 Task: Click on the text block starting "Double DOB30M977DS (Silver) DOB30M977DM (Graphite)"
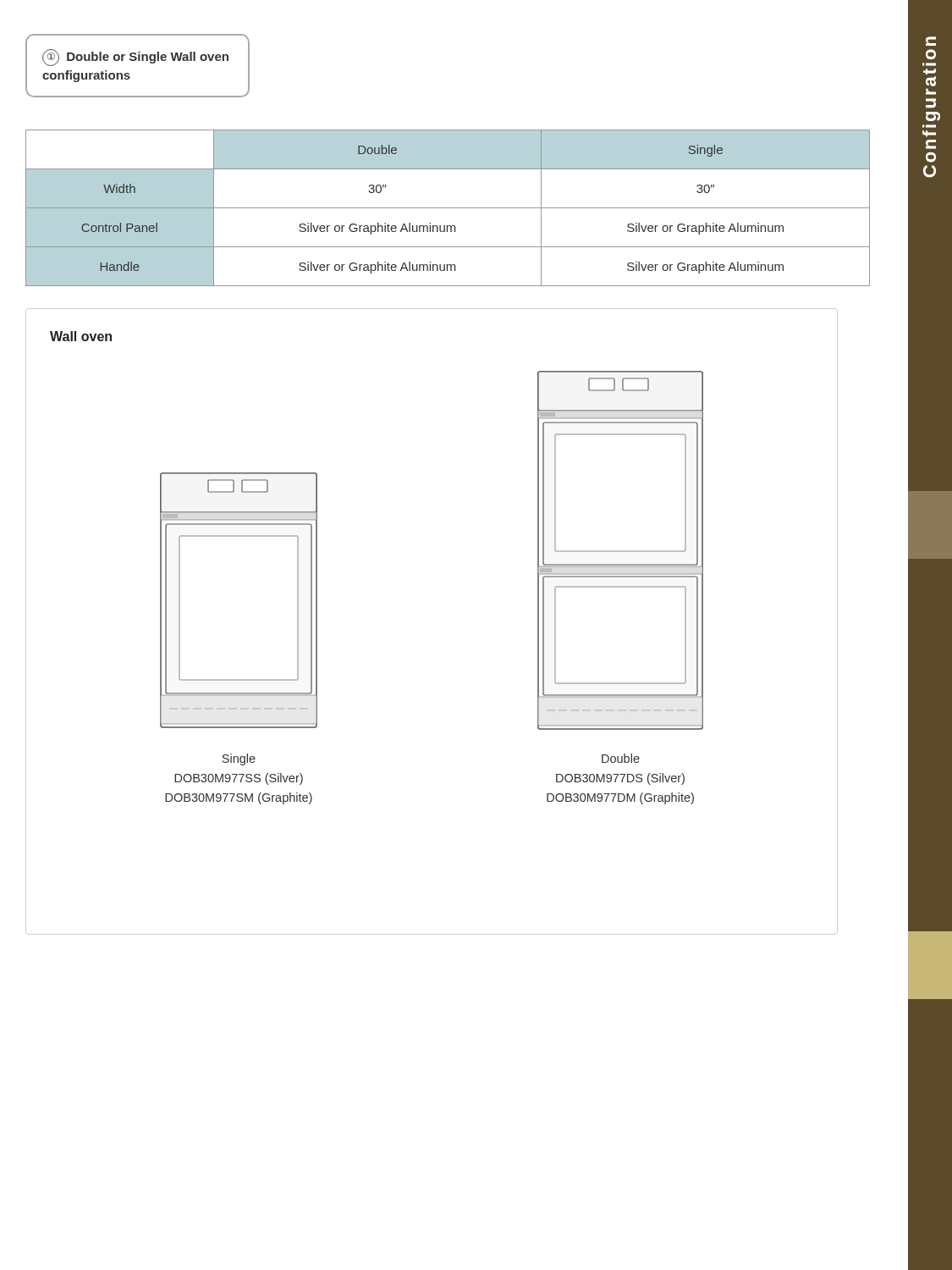620,779
